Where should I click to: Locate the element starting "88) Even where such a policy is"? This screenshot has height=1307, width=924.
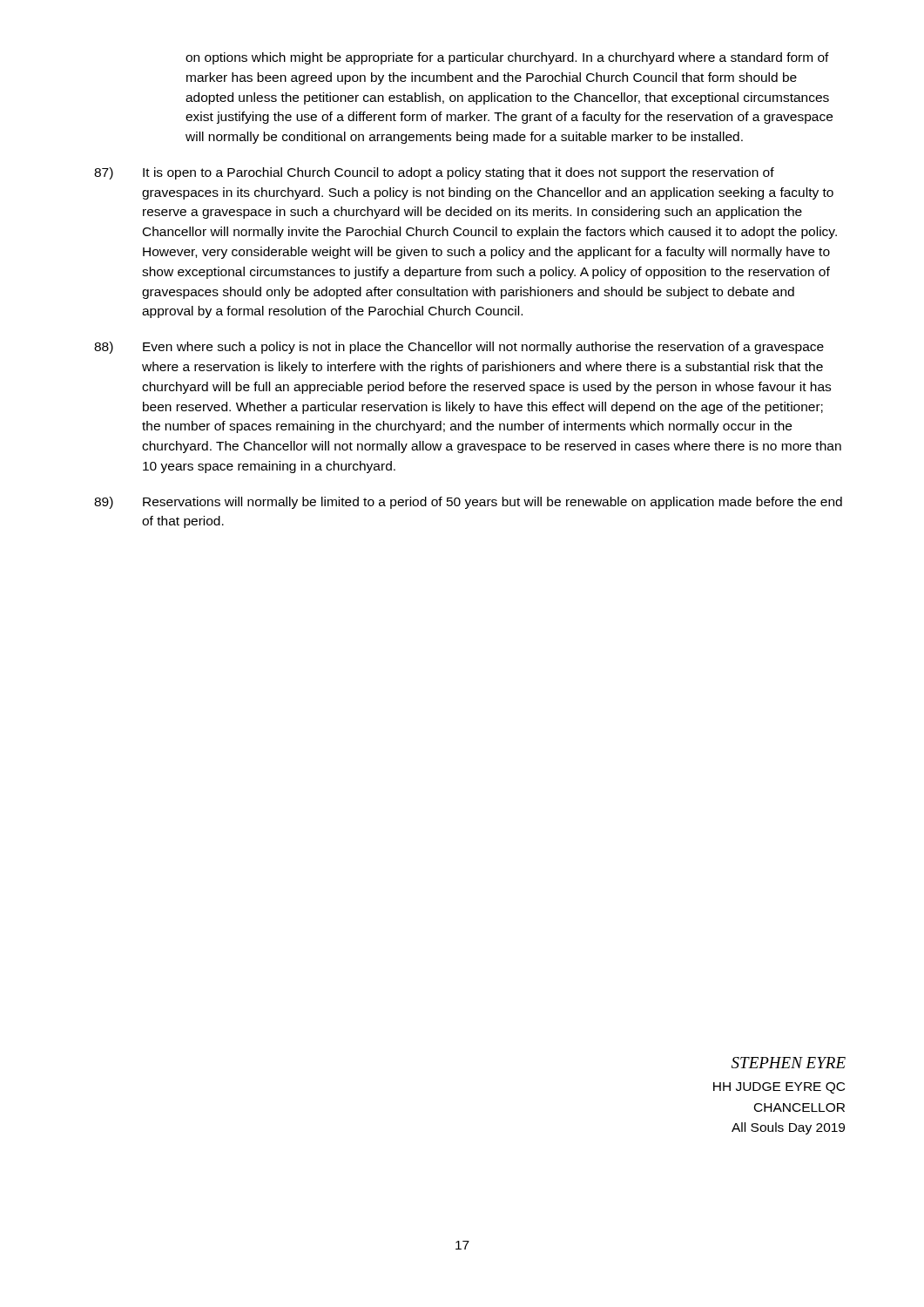[470, 407]
